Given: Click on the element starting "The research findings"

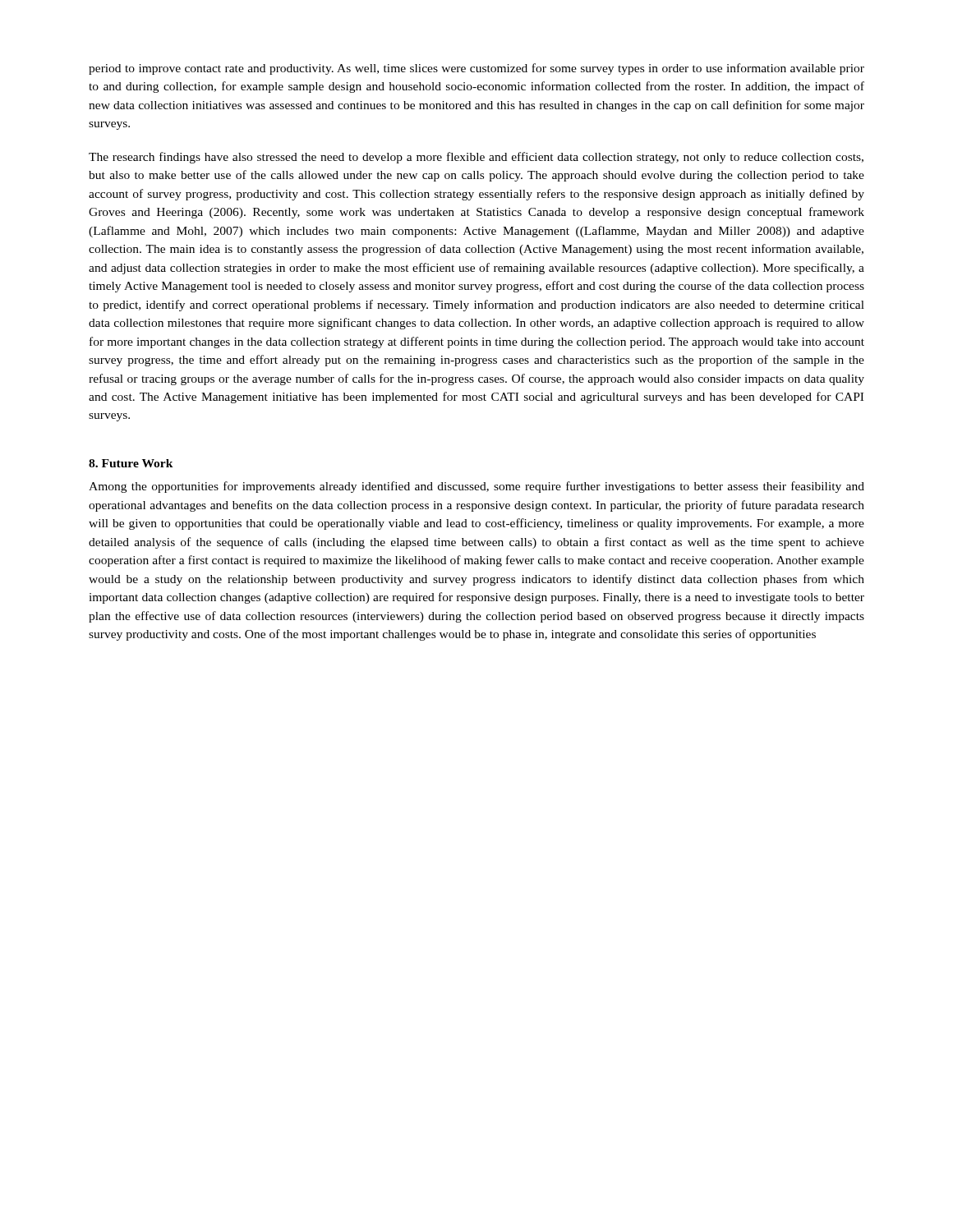Looking at the screenshot, I should pyautogui.click(x=476, y=286).
